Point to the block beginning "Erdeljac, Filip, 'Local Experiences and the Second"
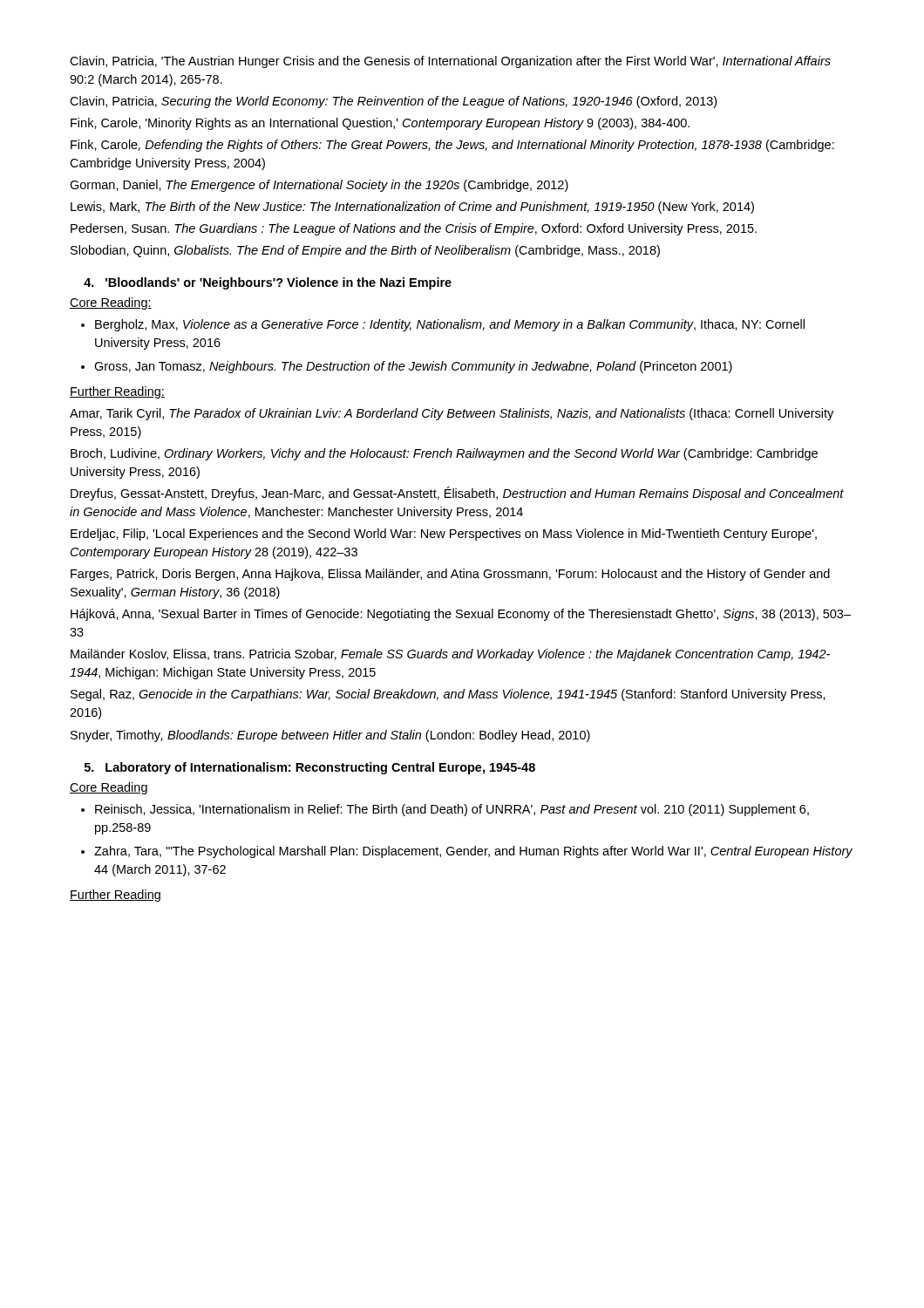Viewport: 924px width, 1308px height. (444, 543)
